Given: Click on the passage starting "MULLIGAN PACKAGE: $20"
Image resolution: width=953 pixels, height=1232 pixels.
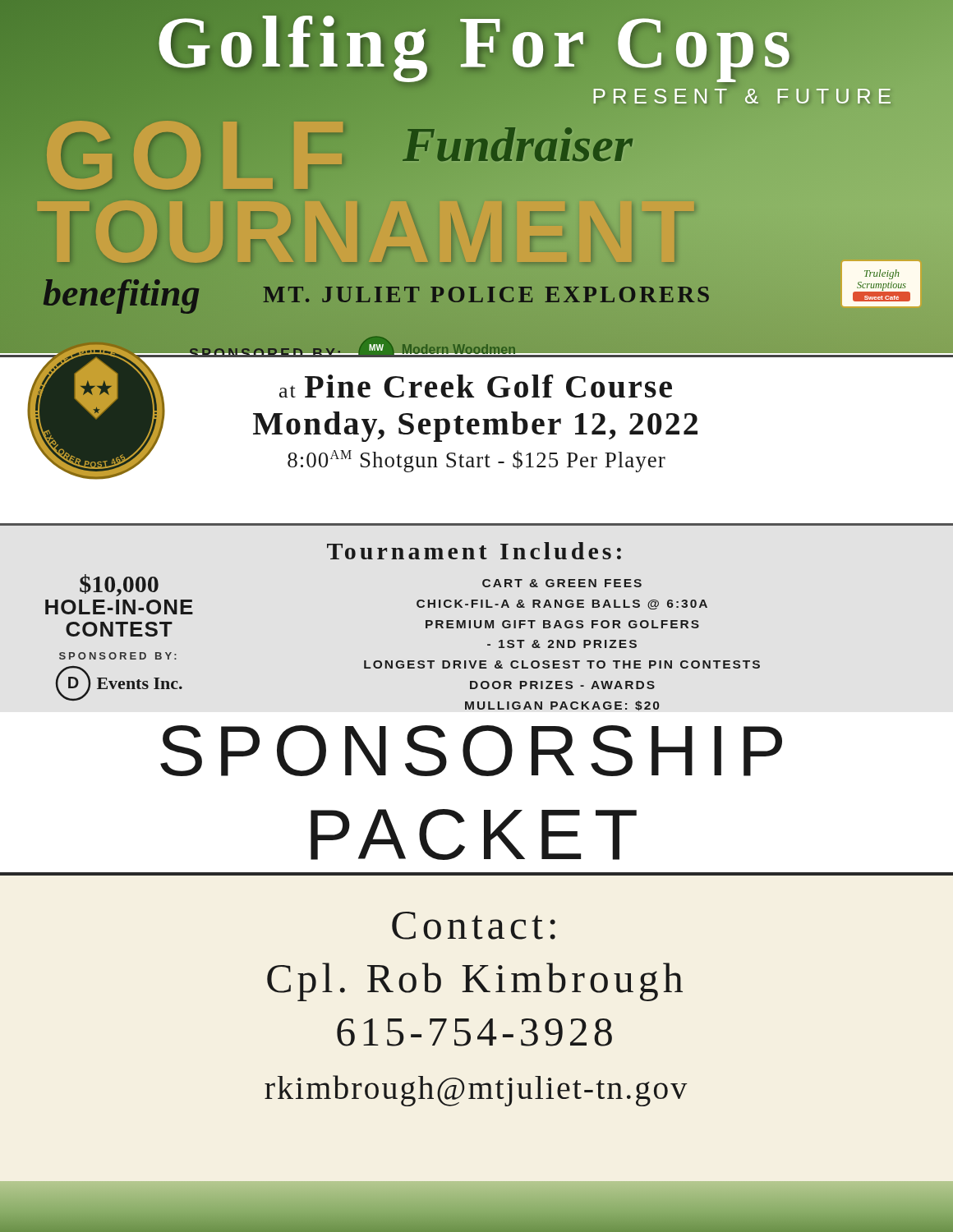Looking at the screenshot, I should (563, 705).
